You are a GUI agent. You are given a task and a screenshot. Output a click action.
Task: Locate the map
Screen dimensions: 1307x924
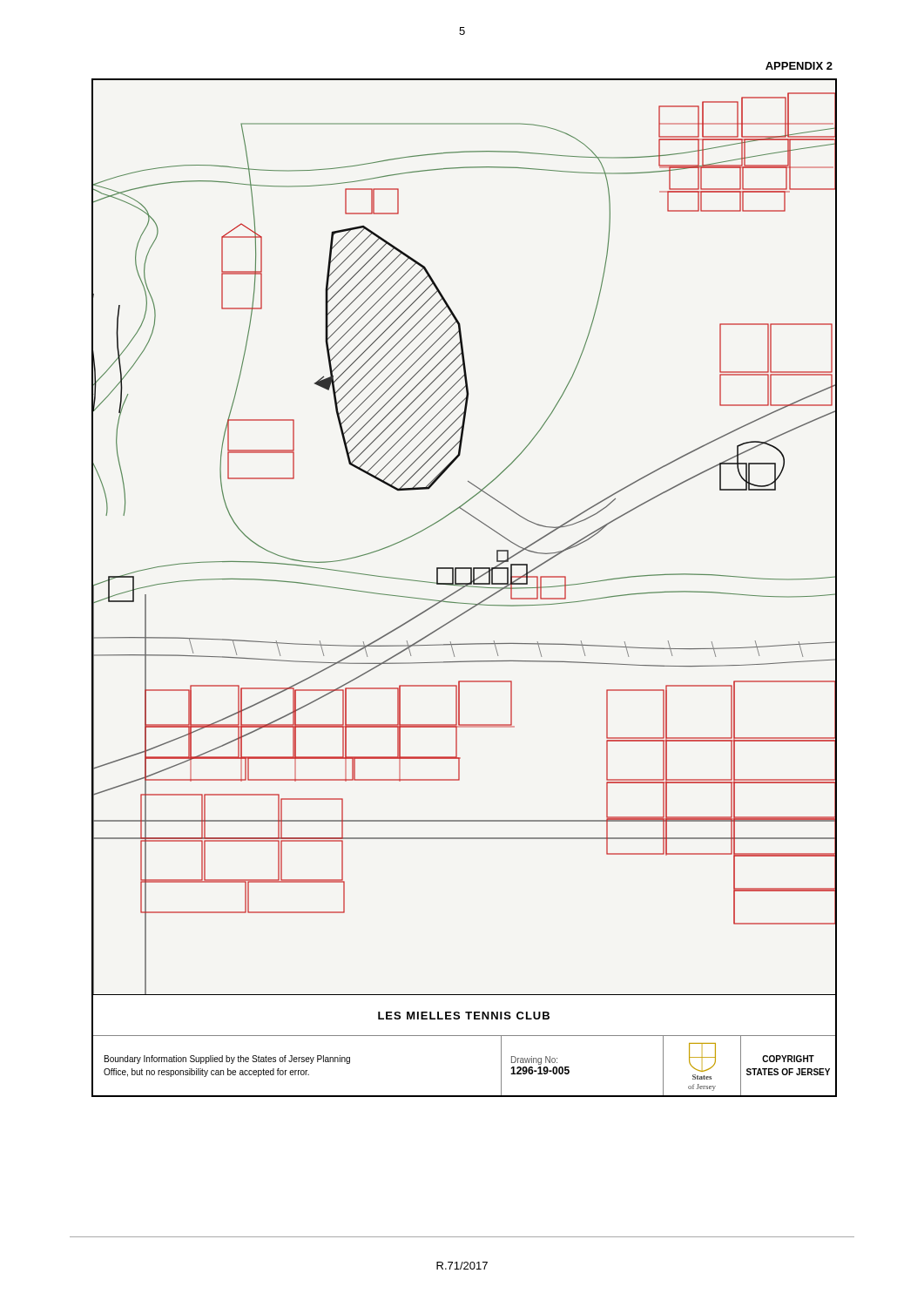(464, 538)
